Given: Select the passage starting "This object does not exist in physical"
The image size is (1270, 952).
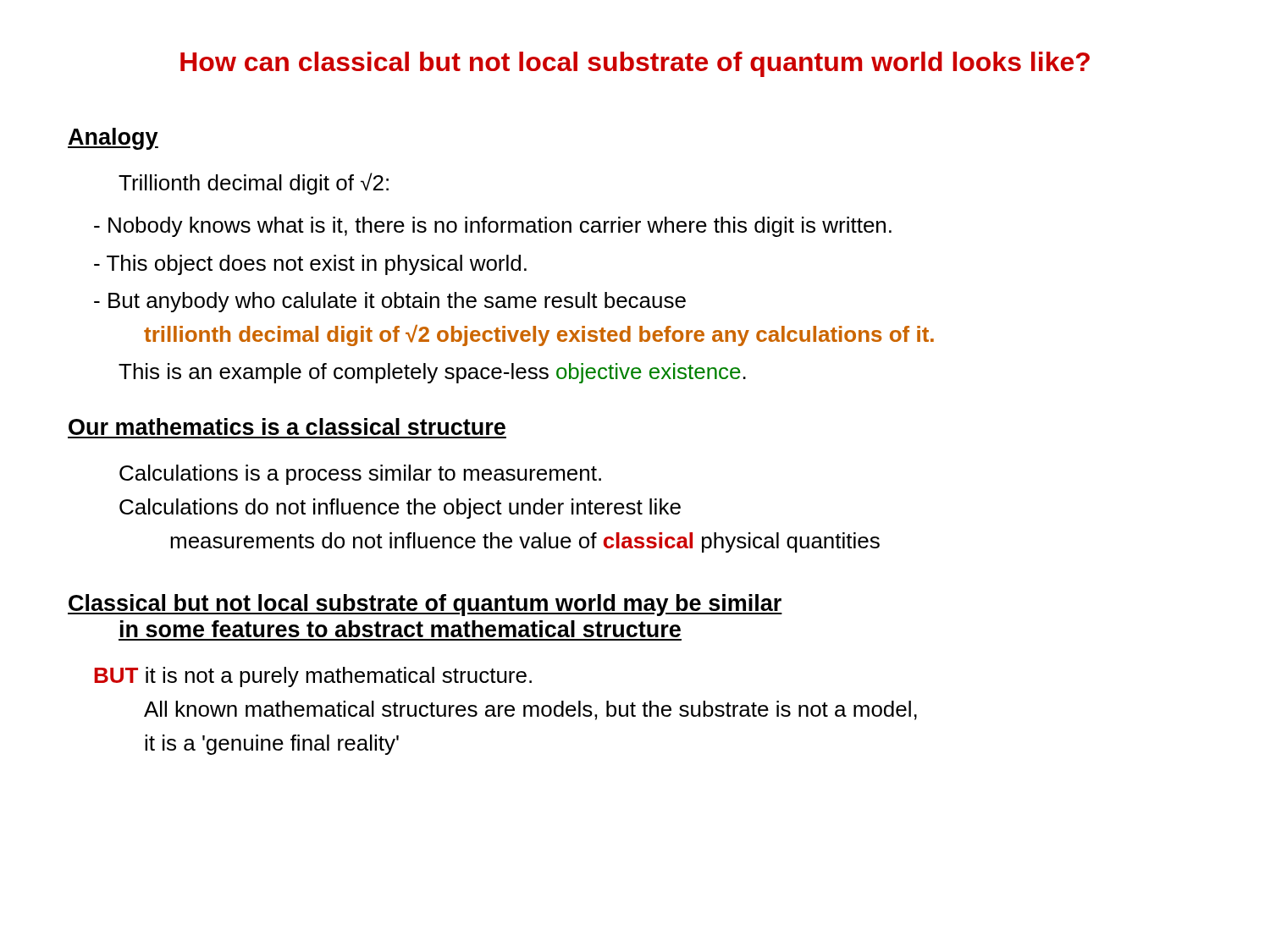Looking at the screenshot, I should (311, 263).
